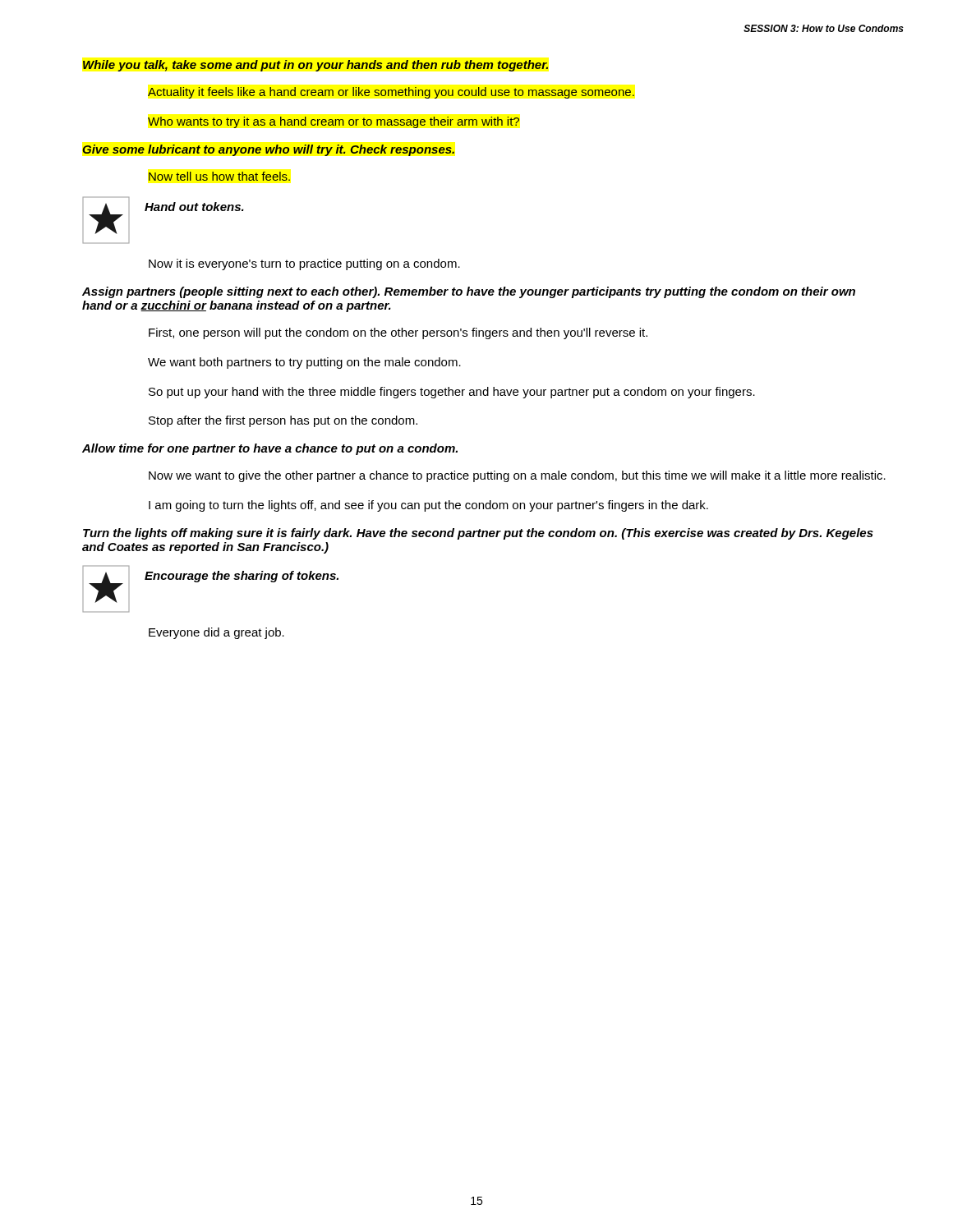
Task: Select the text block with the text "Now we want to give the"
Action: click(x=517, y=475)
